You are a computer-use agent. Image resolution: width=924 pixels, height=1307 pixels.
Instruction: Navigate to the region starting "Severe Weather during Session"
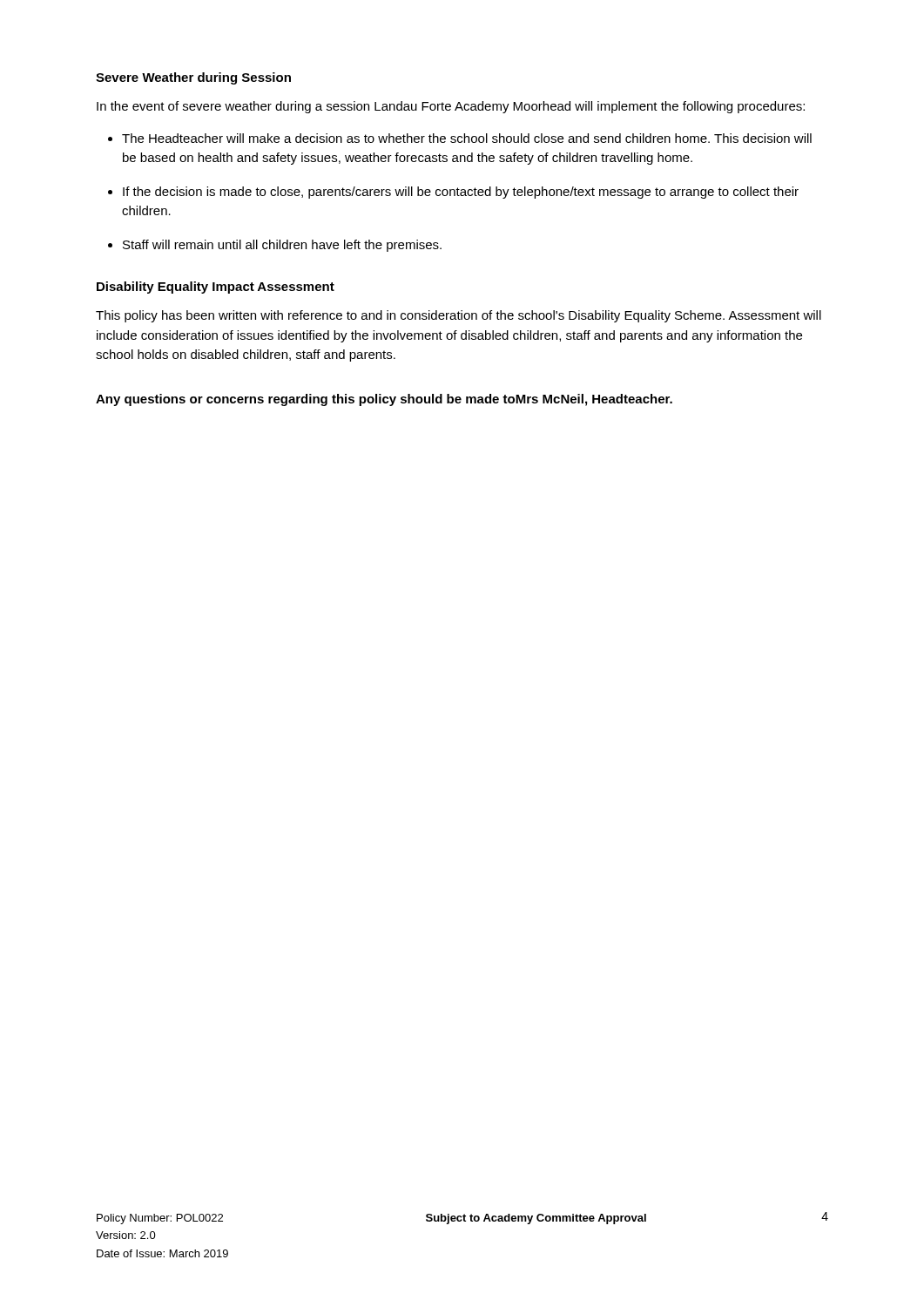[194, 77]
